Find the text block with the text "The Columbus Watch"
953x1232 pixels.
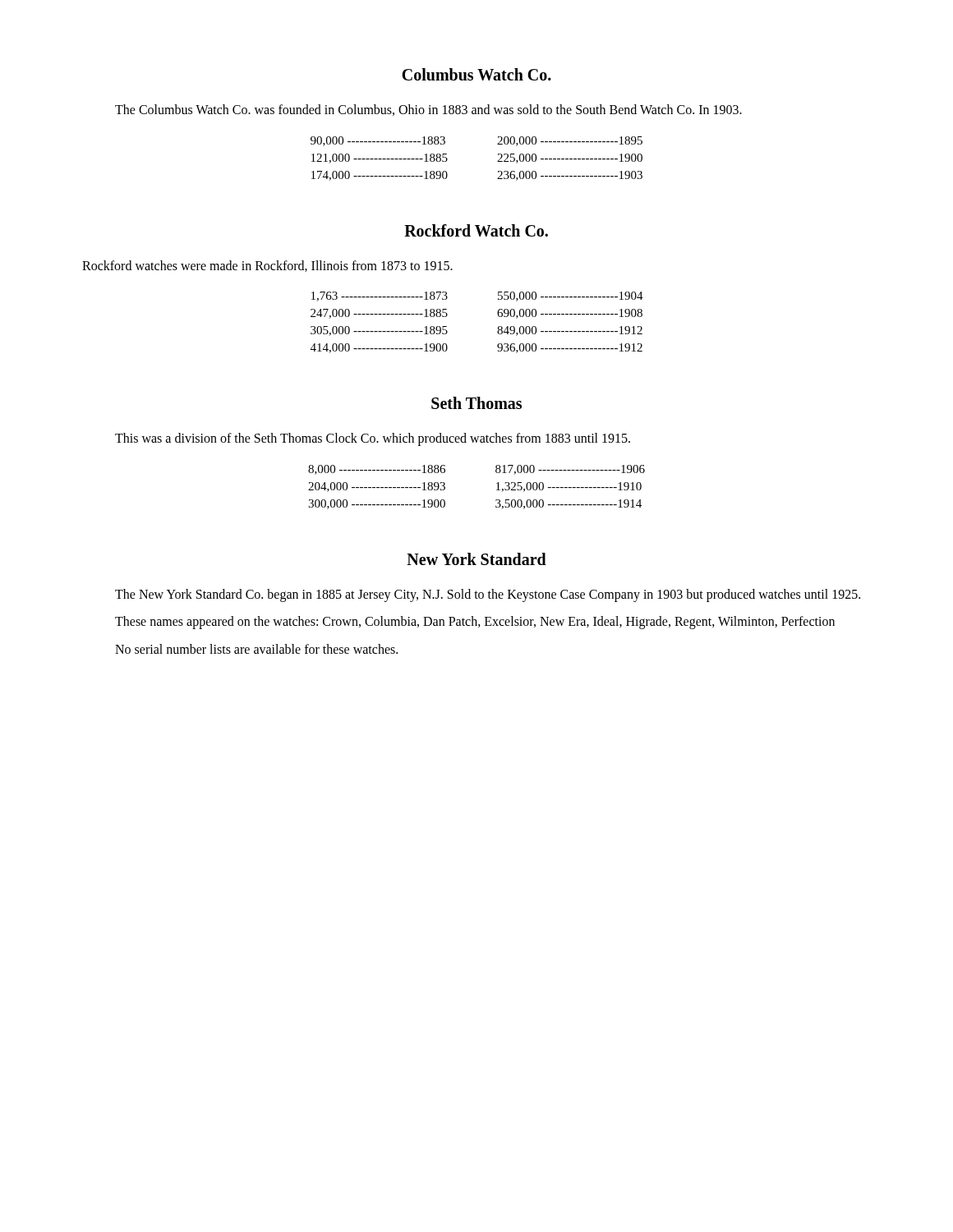tap(429, 110)
